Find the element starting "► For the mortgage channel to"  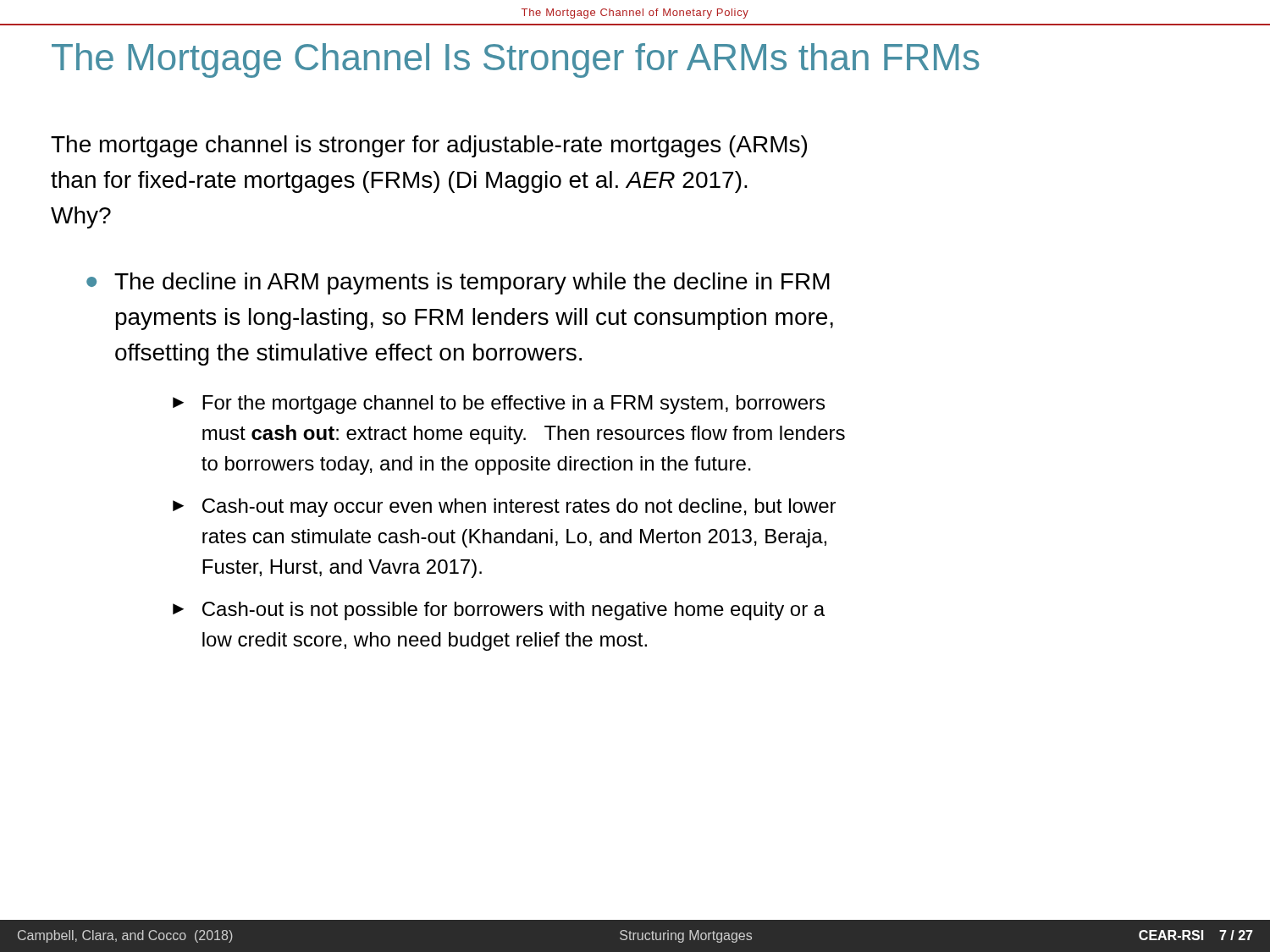point(507,433)
